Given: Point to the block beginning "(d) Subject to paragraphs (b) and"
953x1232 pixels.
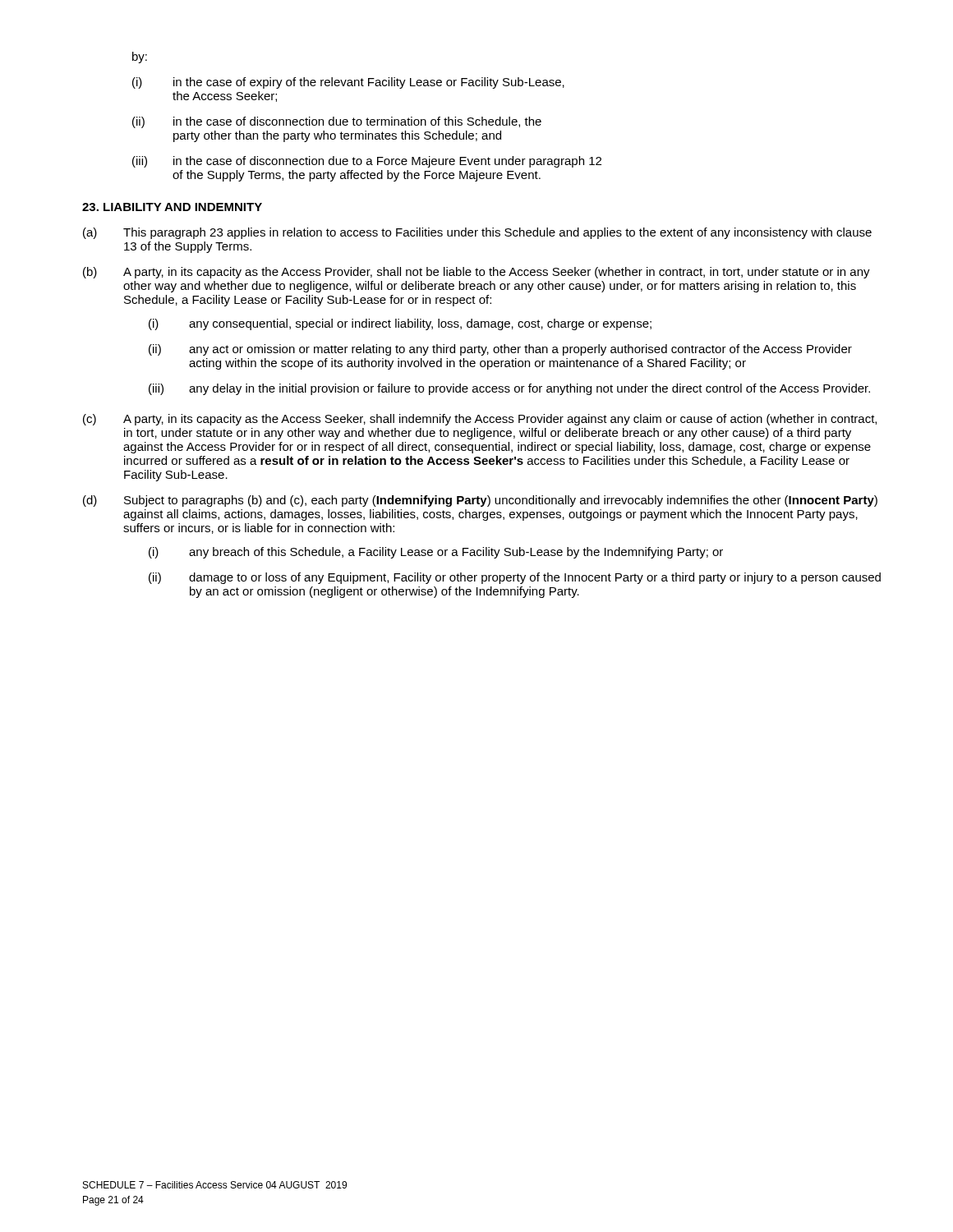Looking at the screenshot, I should (x=485, y=551).
